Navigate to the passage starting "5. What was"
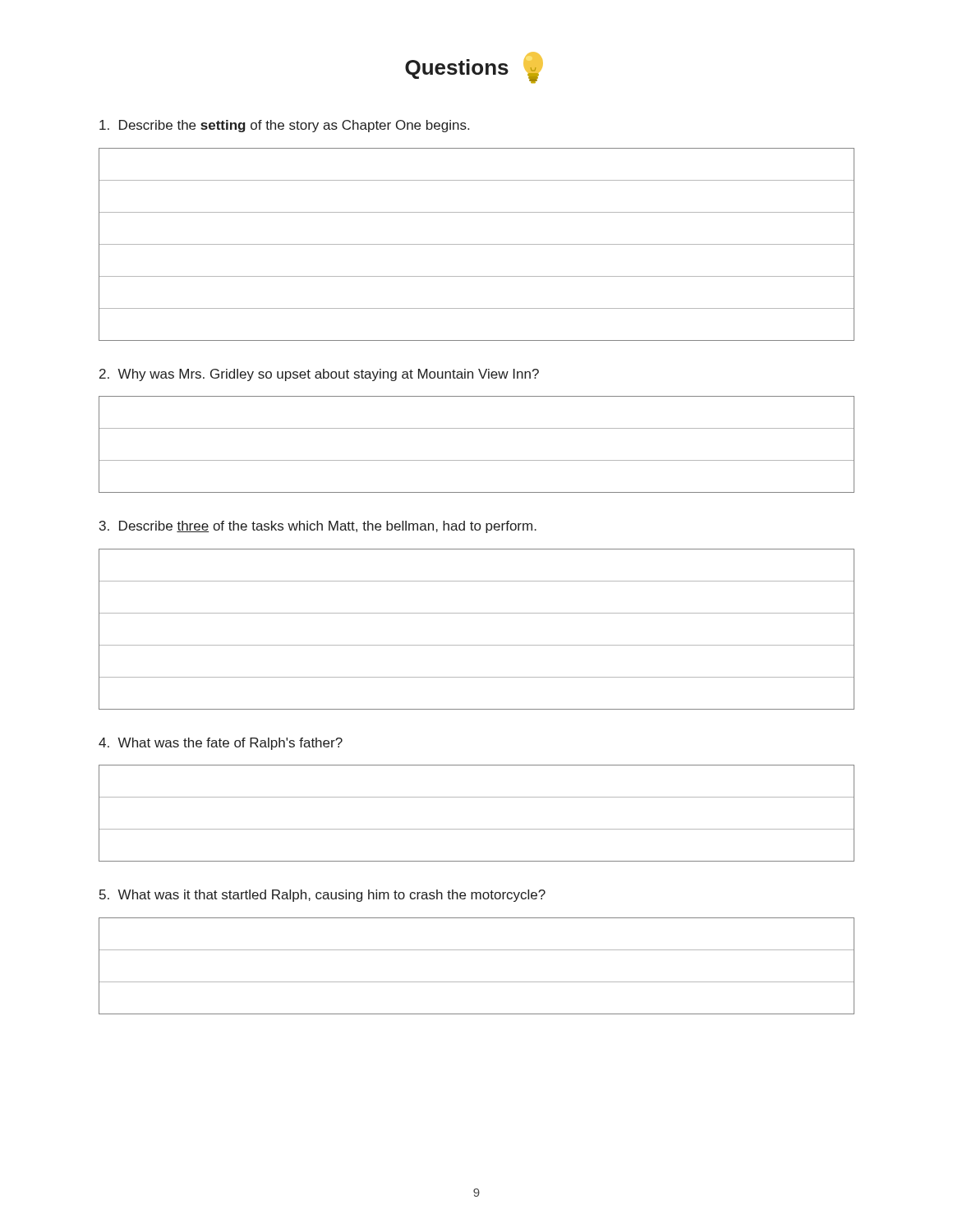 322,895
